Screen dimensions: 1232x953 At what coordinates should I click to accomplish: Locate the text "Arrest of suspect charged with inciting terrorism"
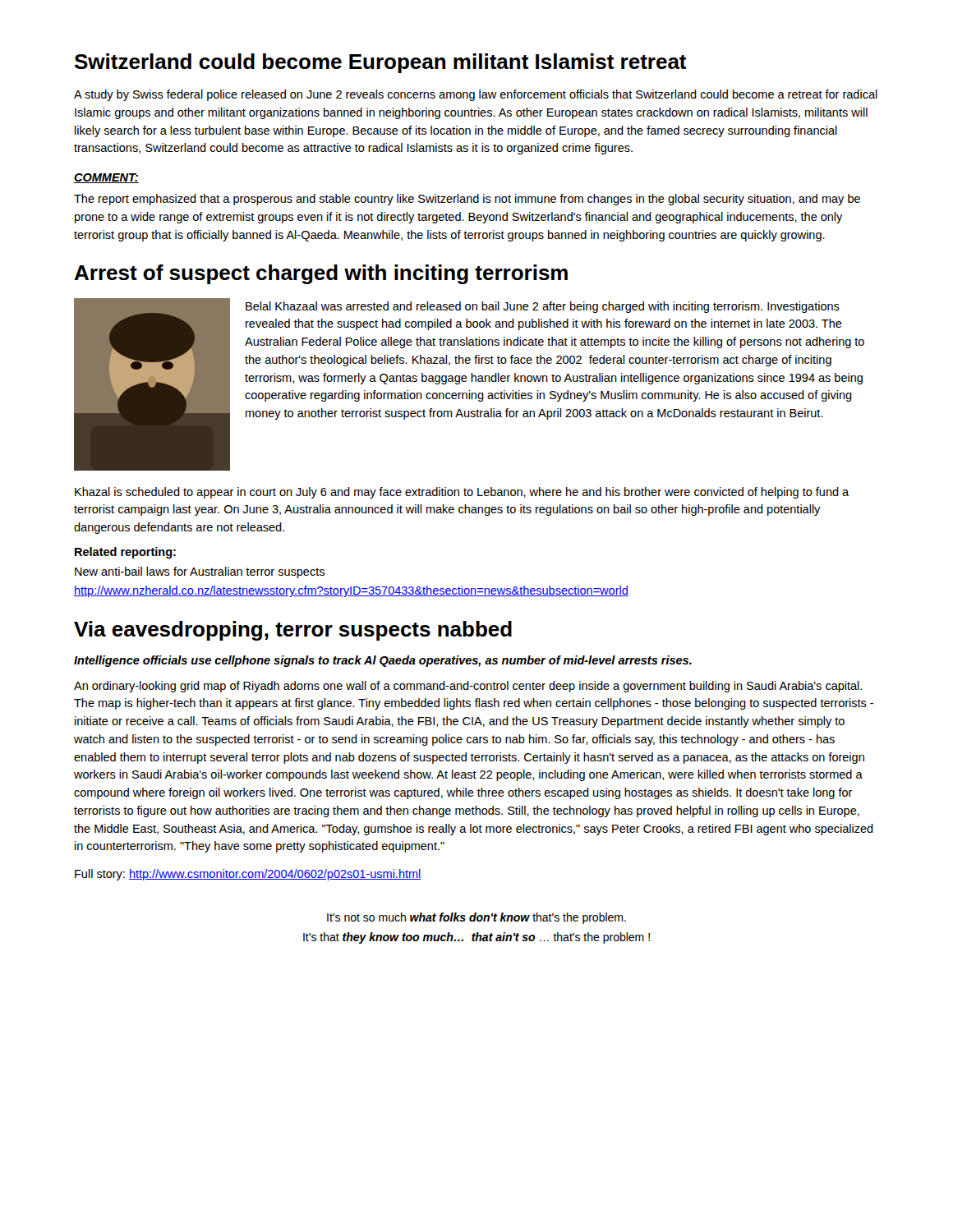476,274
